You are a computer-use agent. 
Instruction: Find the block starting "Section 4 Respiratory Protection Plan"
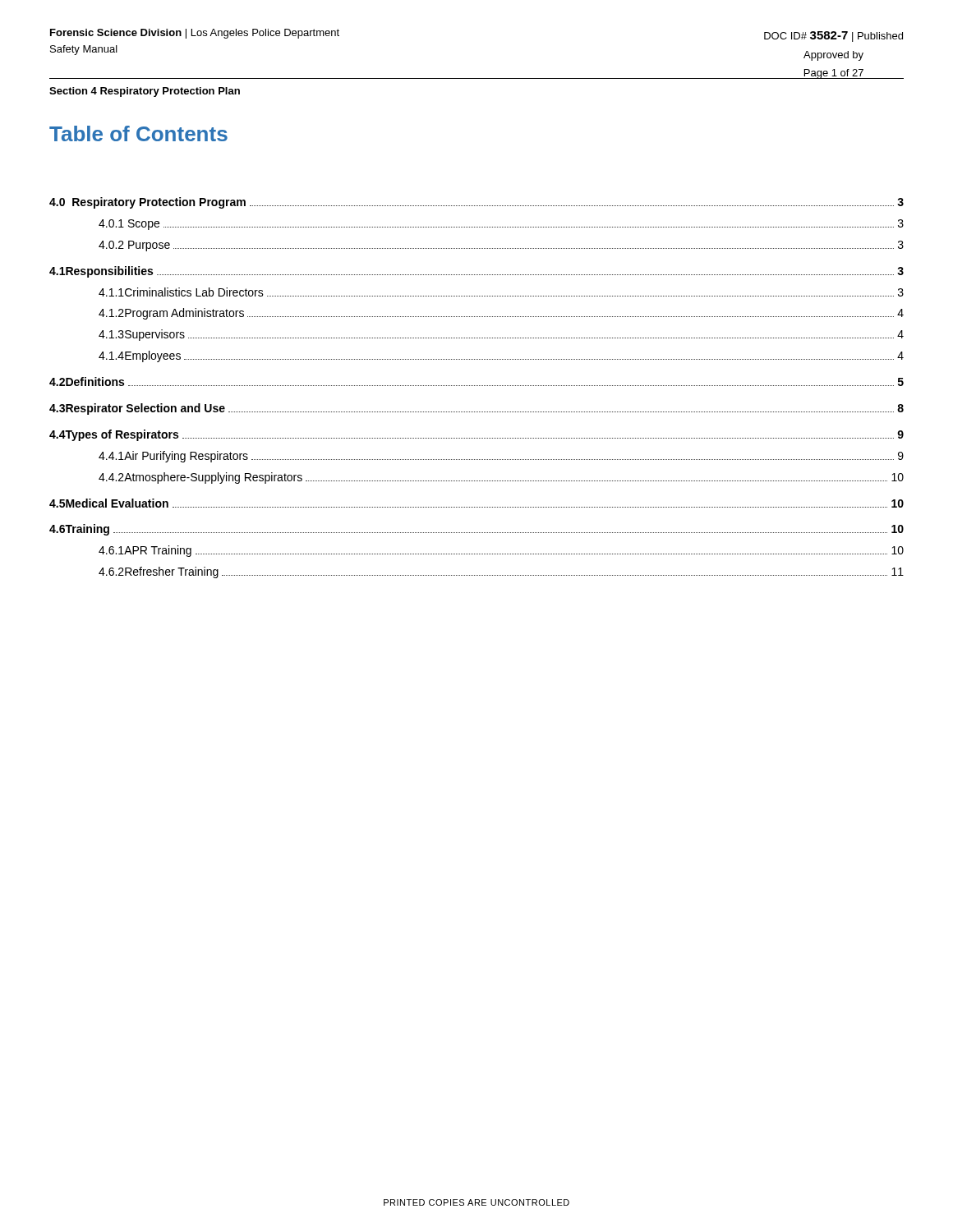(145, 91)
